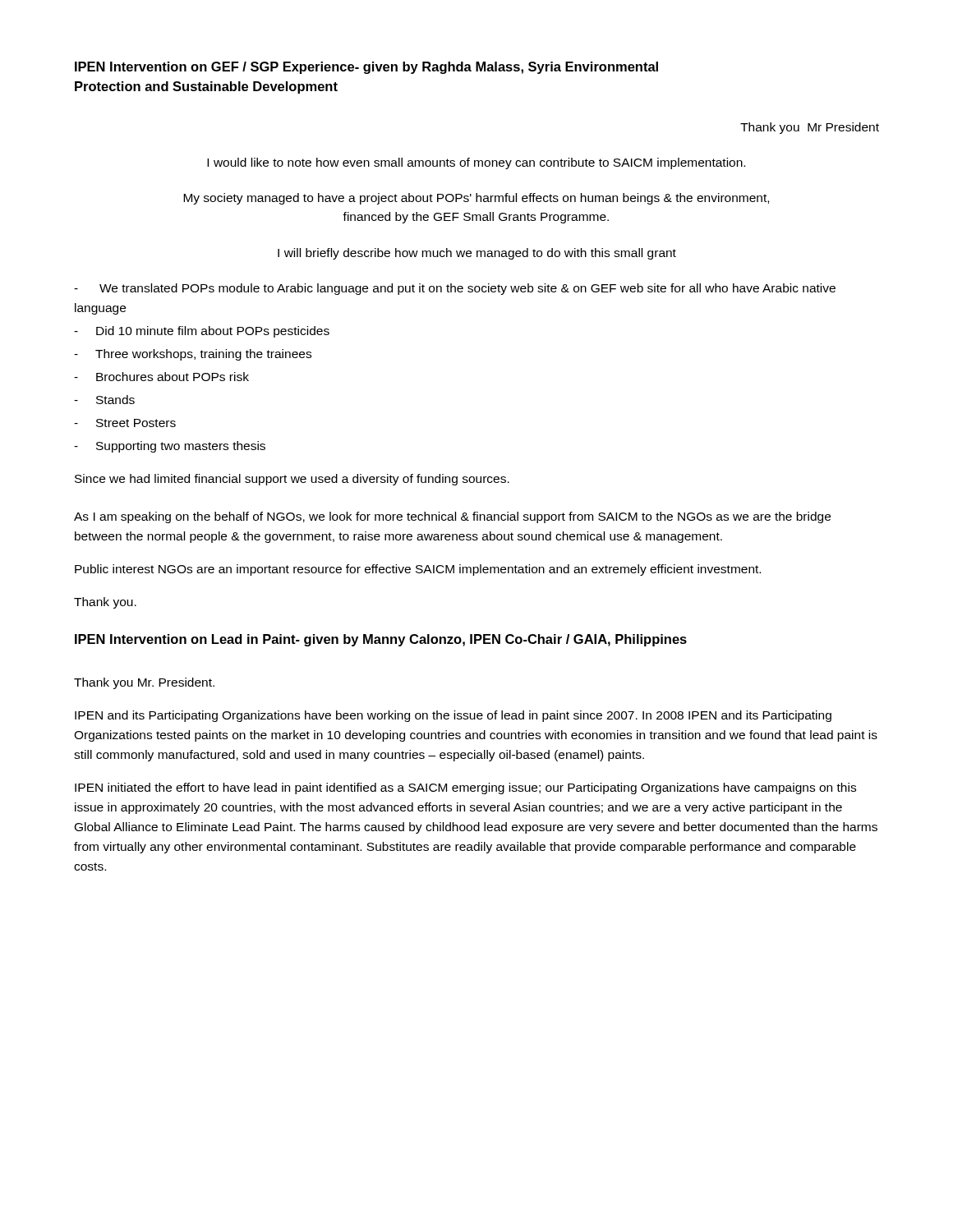953x1232 pixels.
Task: Navigate to the region starting "Thank you."
Action: point(105,602)
